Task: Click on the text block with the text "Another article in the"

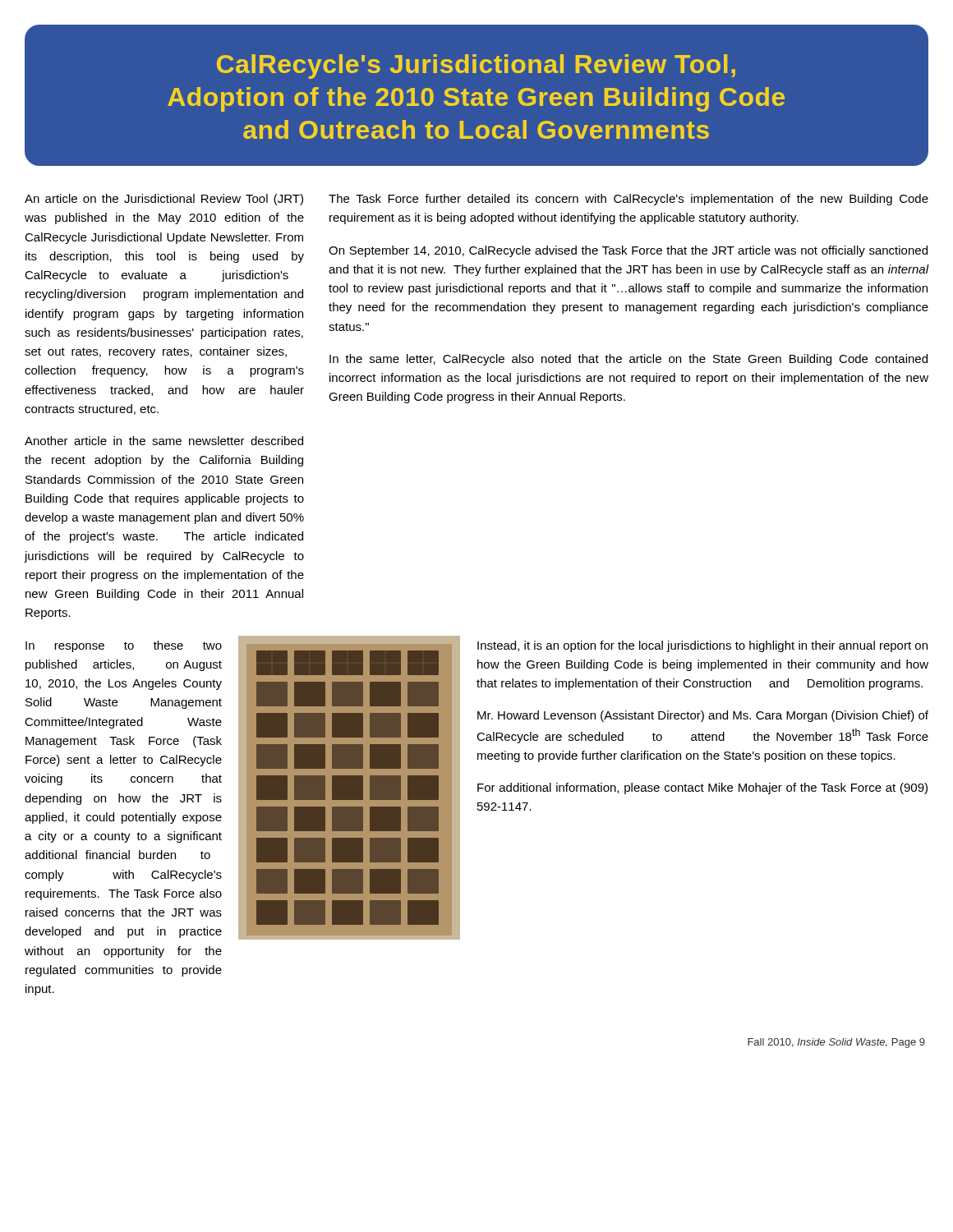Action: click(164, 527)
